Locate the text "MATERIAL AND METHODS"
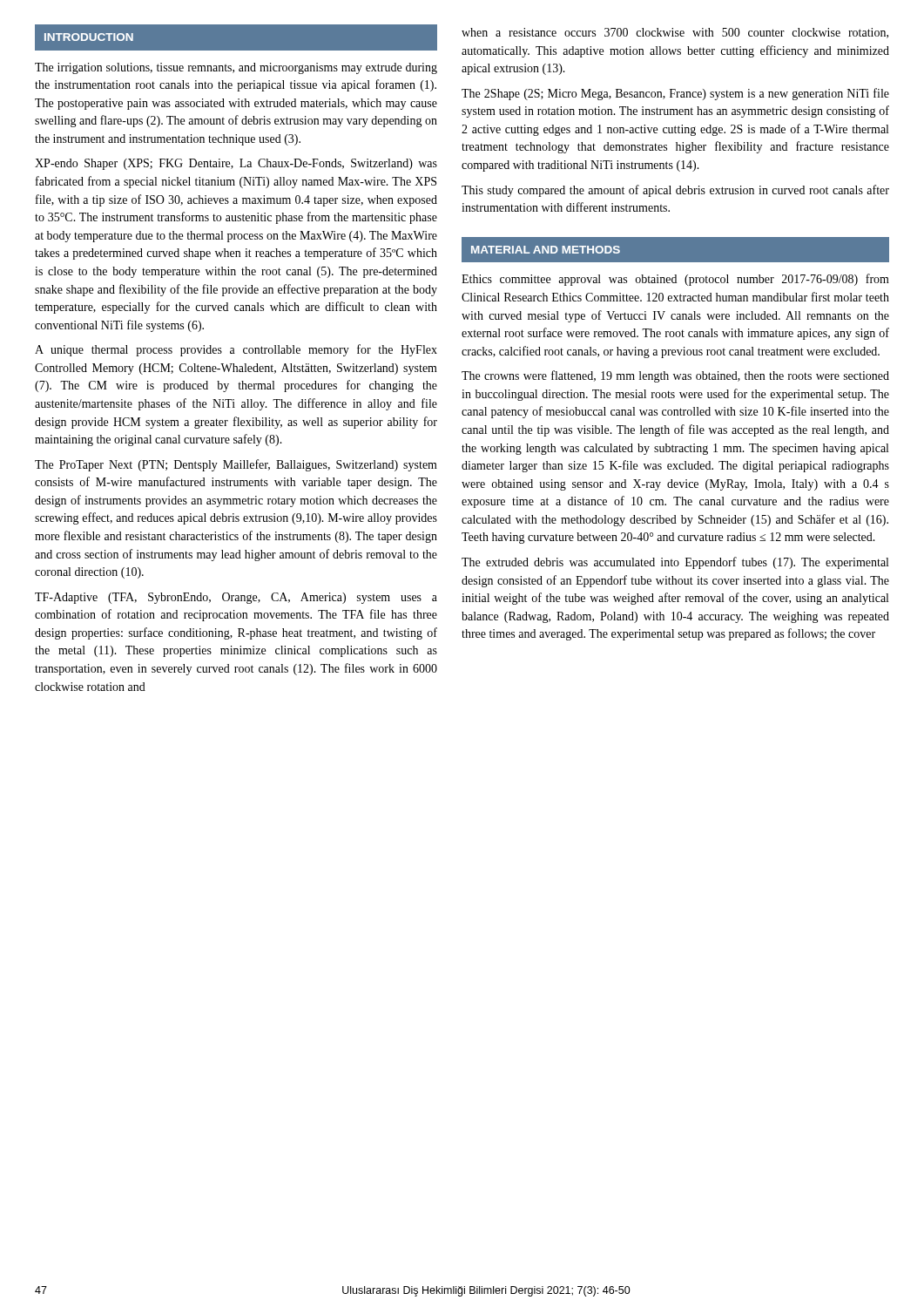Viewport: 924px width, 1307px height. pos(545,250)
